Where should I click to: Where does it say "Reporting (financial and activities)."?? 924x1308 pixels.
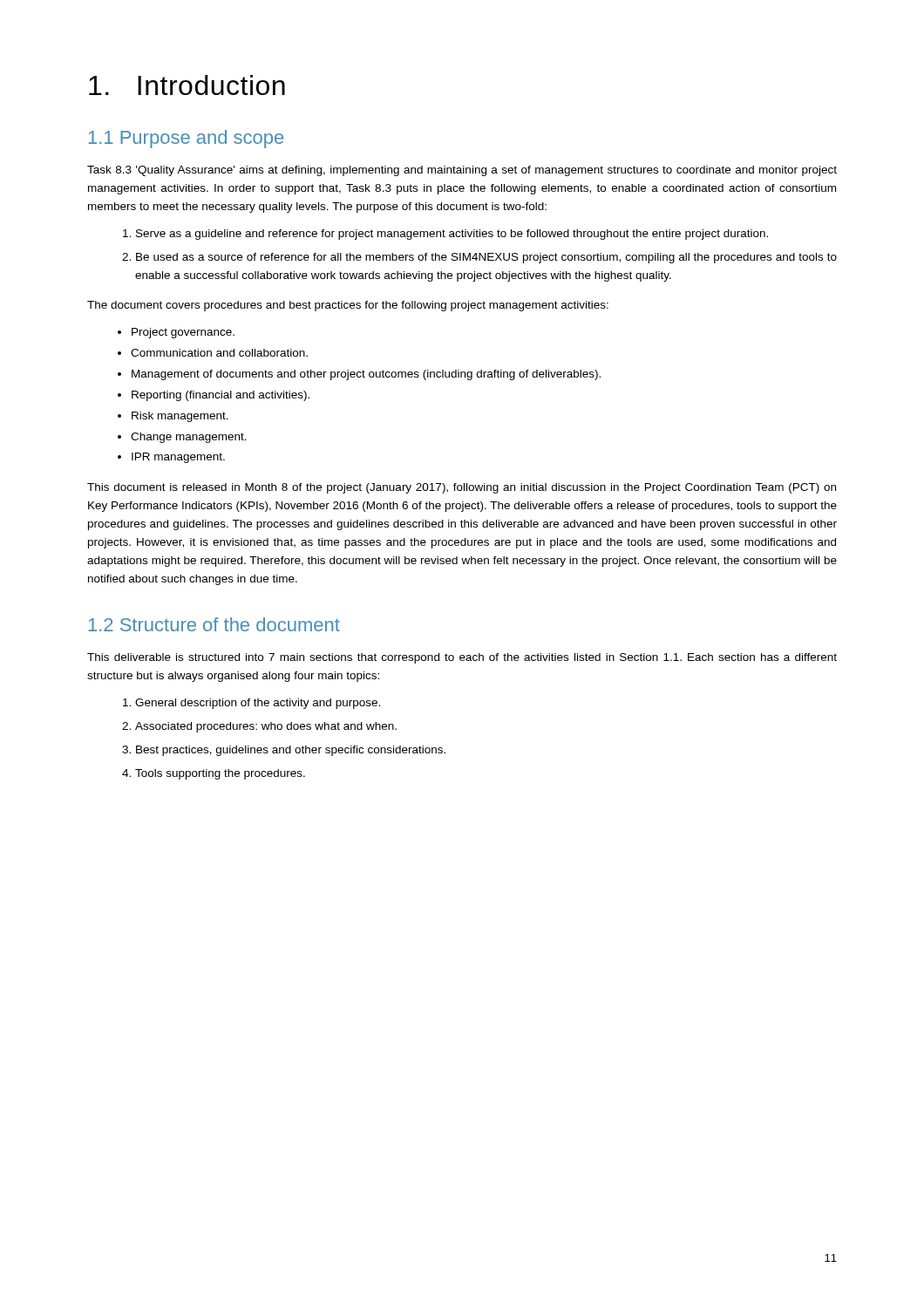click(x=221, y=396)
